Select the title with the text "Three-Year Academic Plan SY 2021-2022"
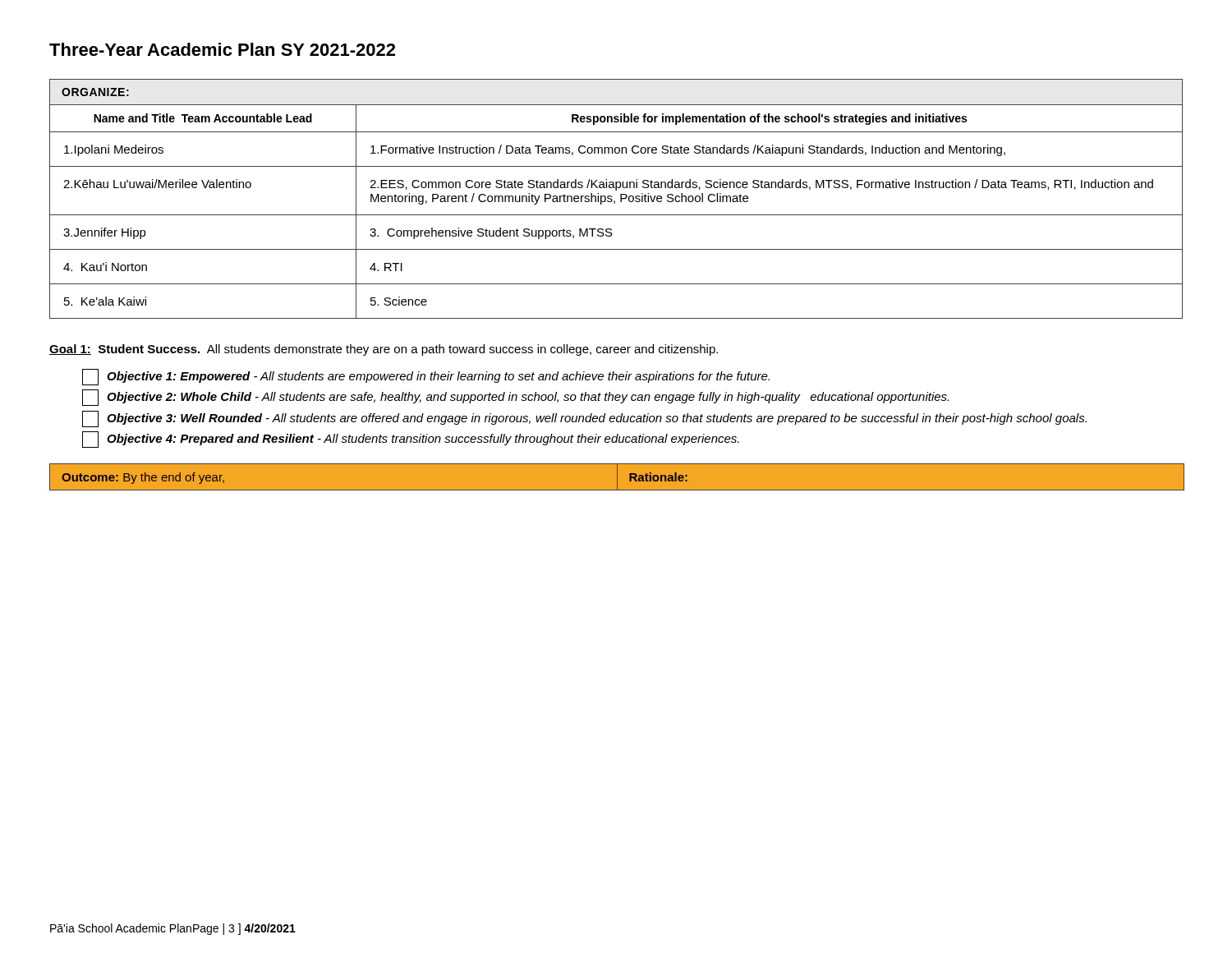The width and height of the screenshot is (1232, 953). pyautogui.click(x=223, y=50)
